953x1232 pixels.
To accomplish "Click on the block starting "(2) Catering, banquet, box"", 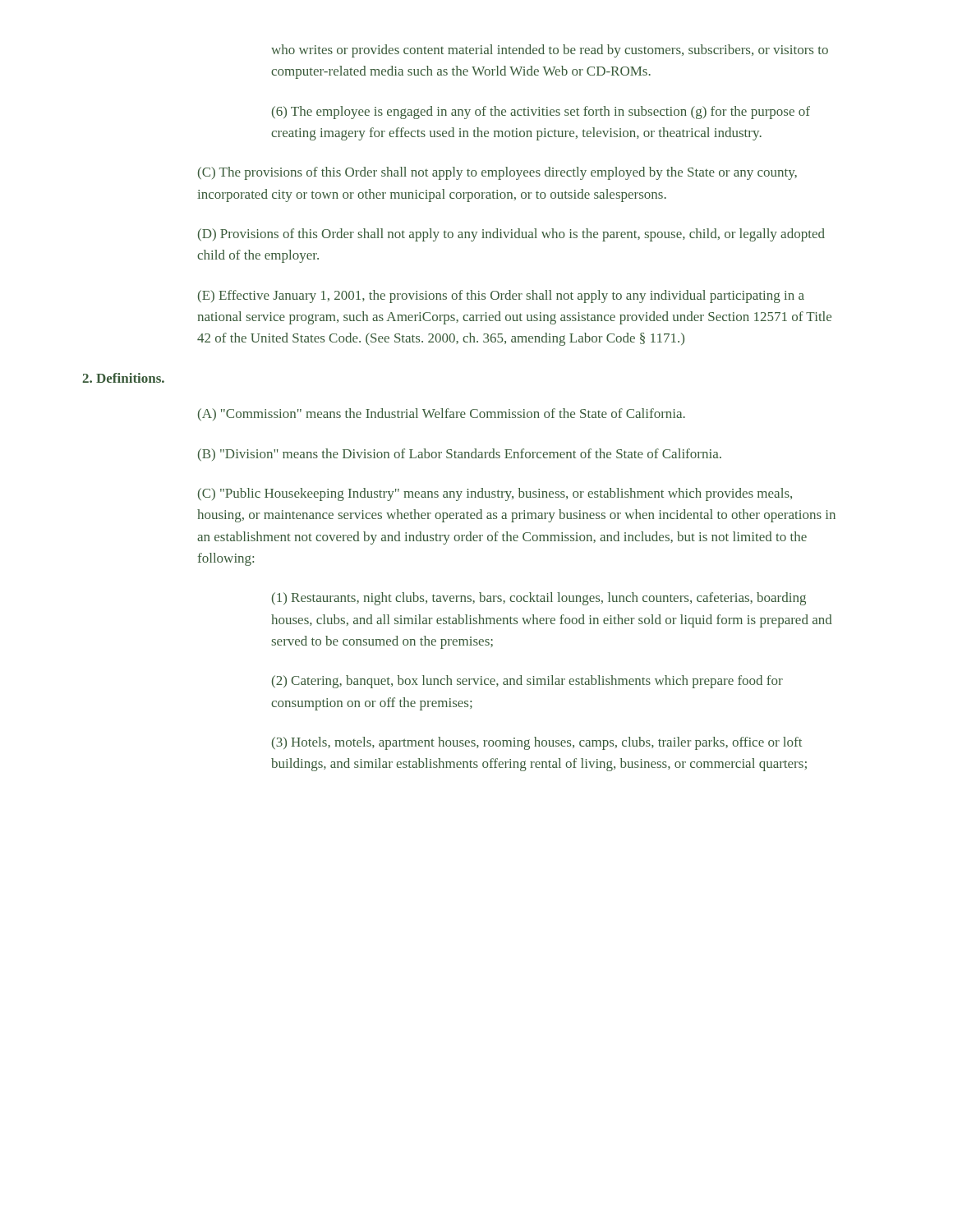I will pyautogui.click(x=527, y=692).
